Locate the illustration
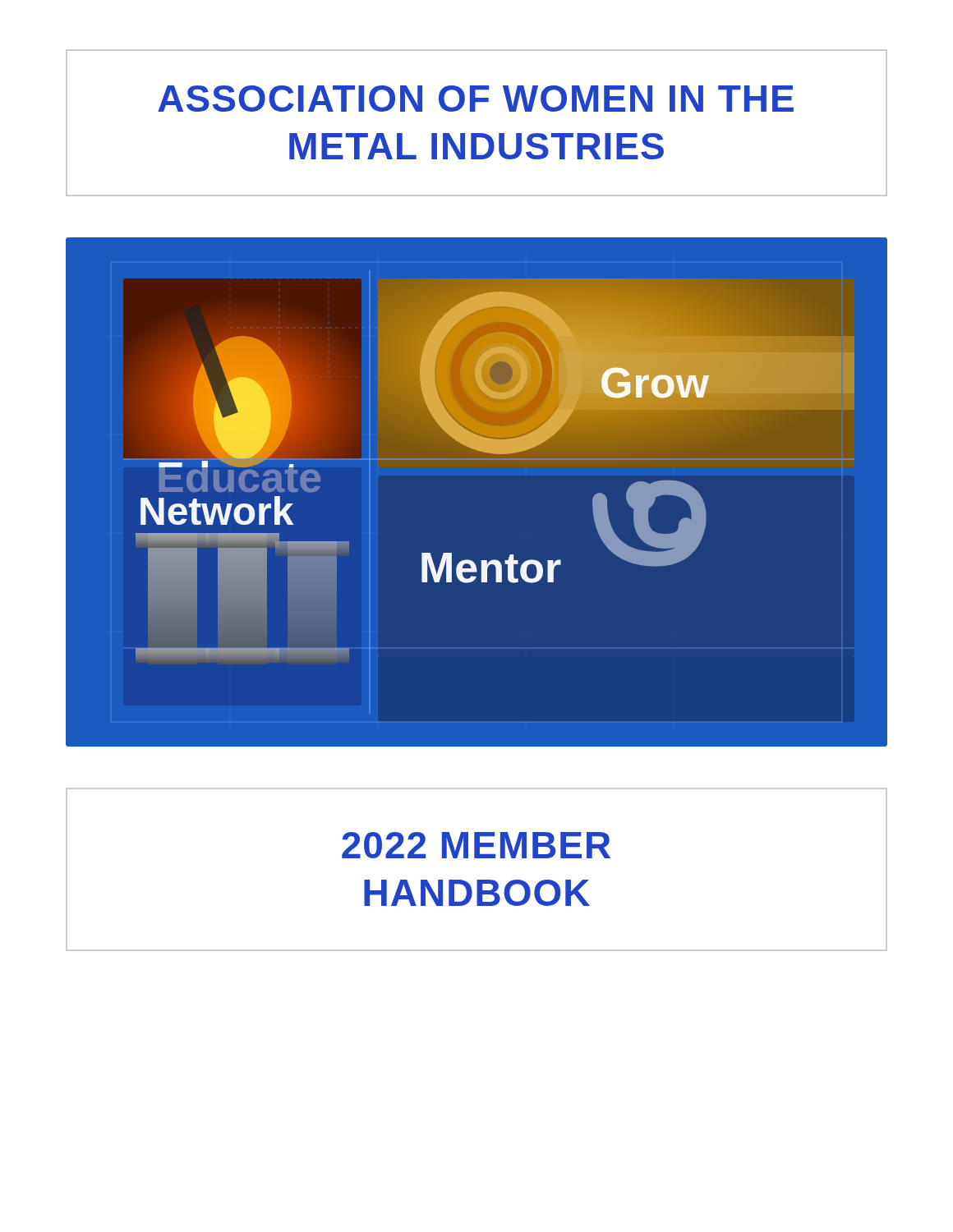 (x=476, y=492)
